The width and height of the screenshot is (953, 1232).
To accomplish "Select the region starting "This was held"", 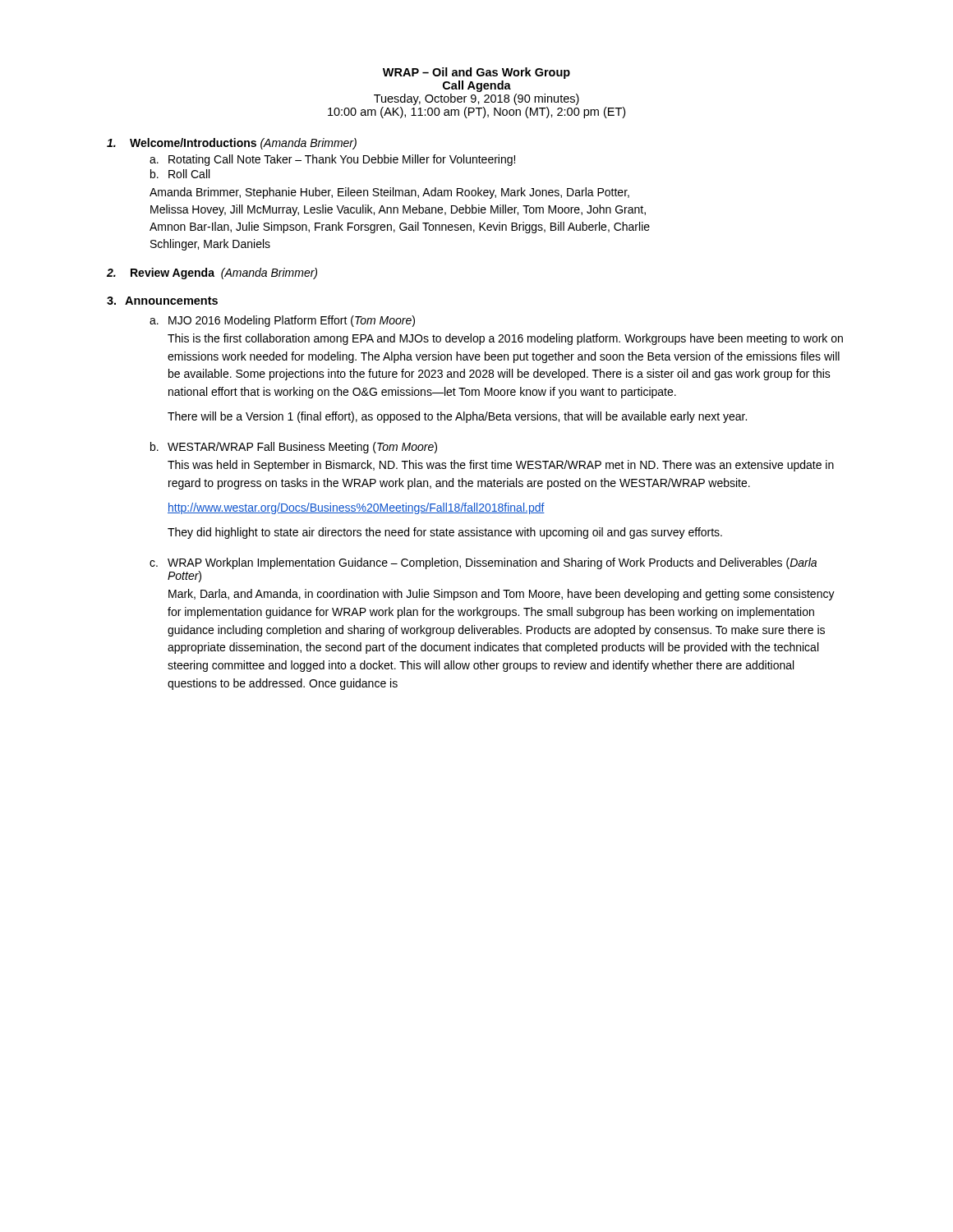I will pos(507,499).
